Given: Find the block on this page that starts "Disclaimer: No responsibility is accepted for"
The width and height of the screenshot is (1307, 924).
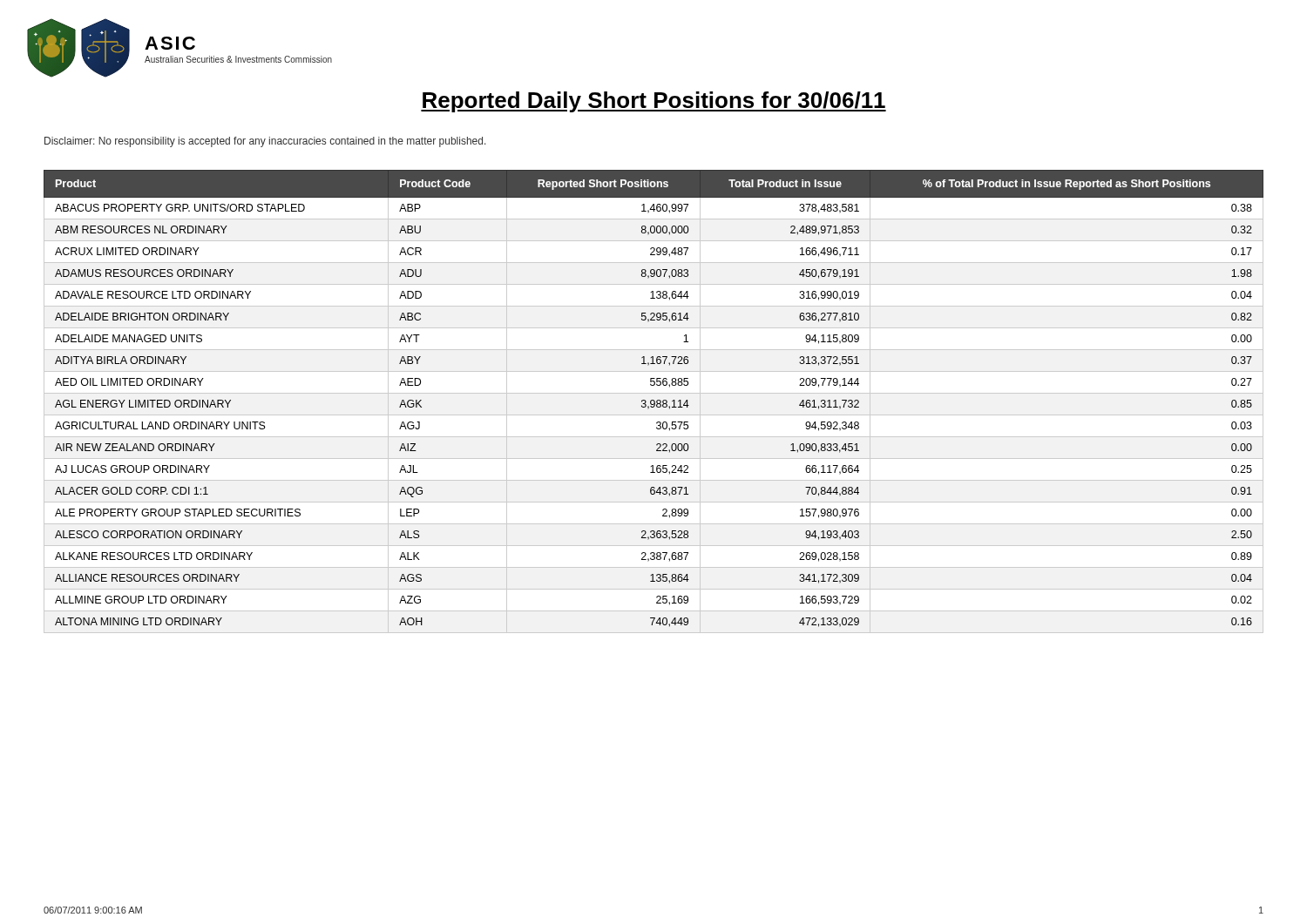Looking at the screenshot, I should click(265, 141).
